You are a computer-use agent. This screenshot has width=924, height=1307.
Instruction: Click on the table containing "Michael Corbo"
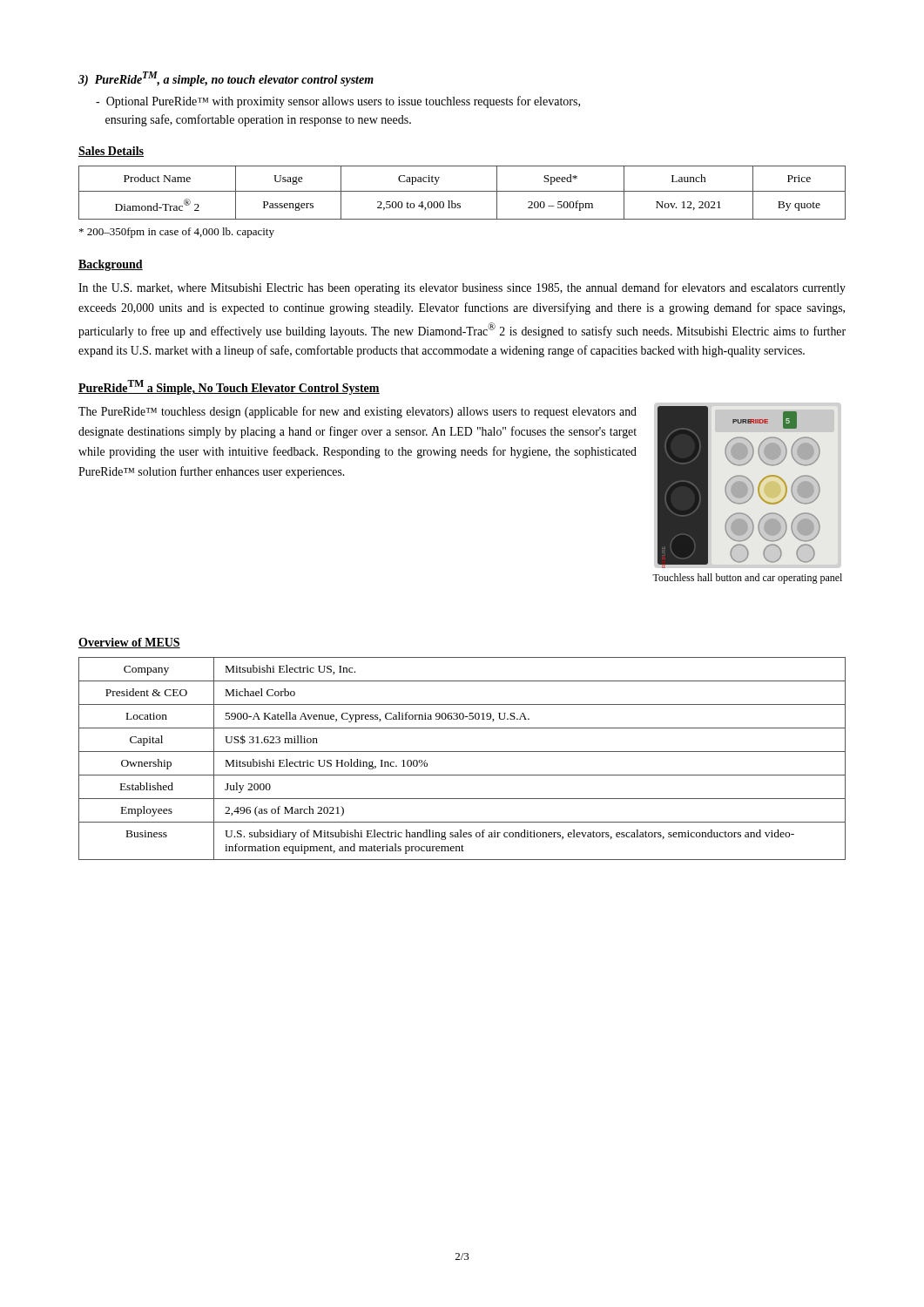(462, 759)
